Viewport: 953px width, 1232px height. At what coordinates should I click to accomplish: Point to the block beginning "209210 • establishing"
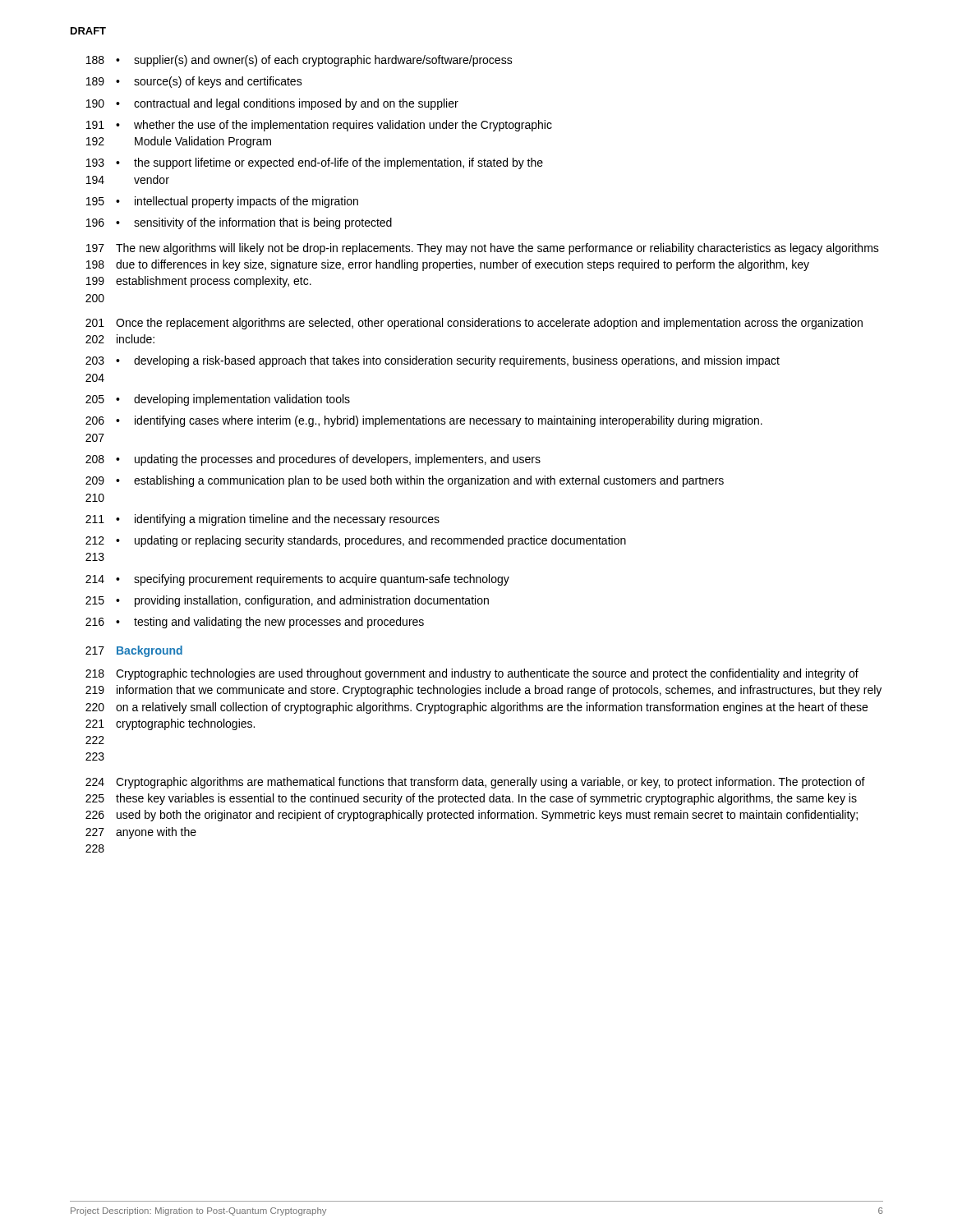476,489
